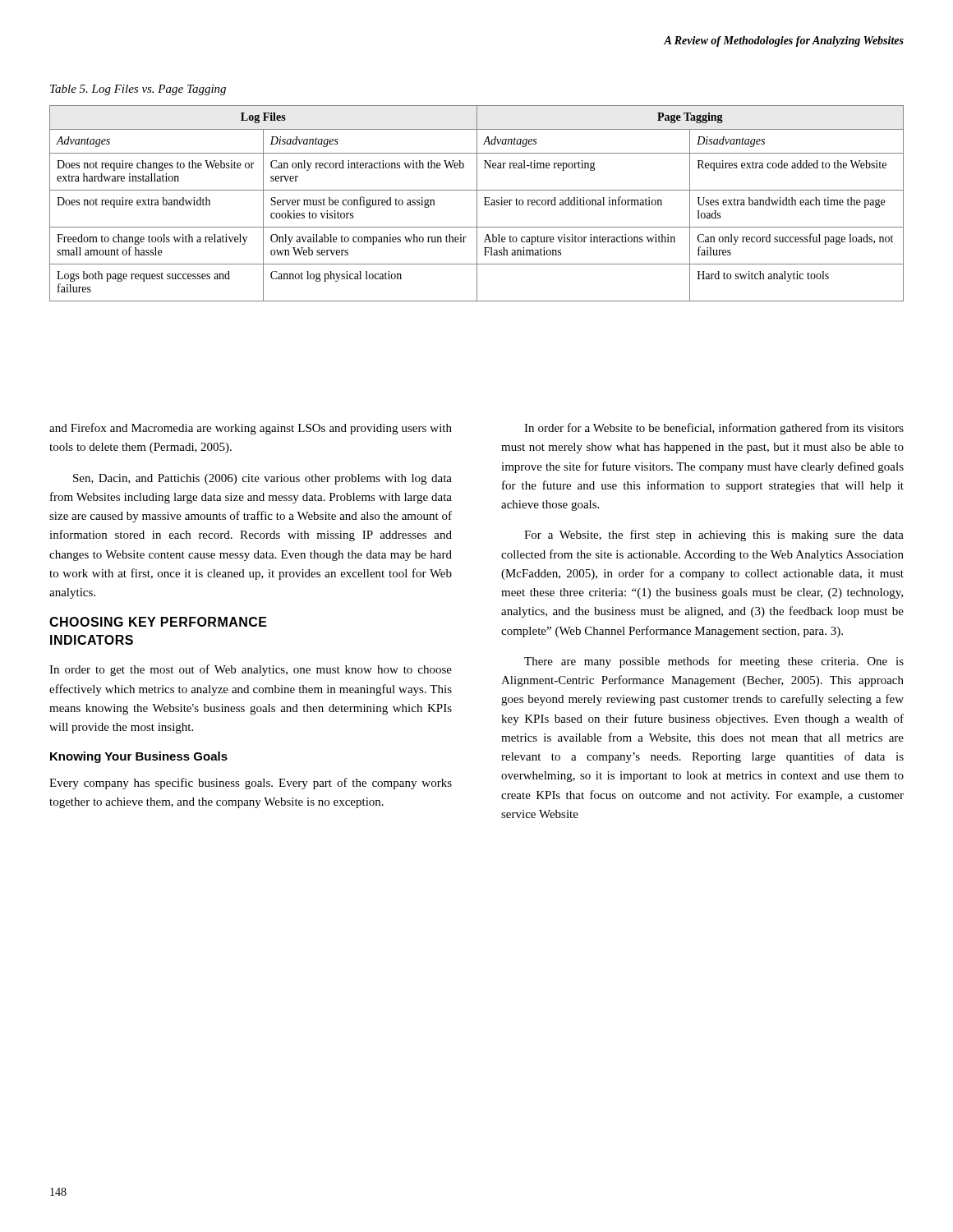
Task: Point to the block beginning "Every company has specific business goals. Every part"
Action: coord(251,792)
